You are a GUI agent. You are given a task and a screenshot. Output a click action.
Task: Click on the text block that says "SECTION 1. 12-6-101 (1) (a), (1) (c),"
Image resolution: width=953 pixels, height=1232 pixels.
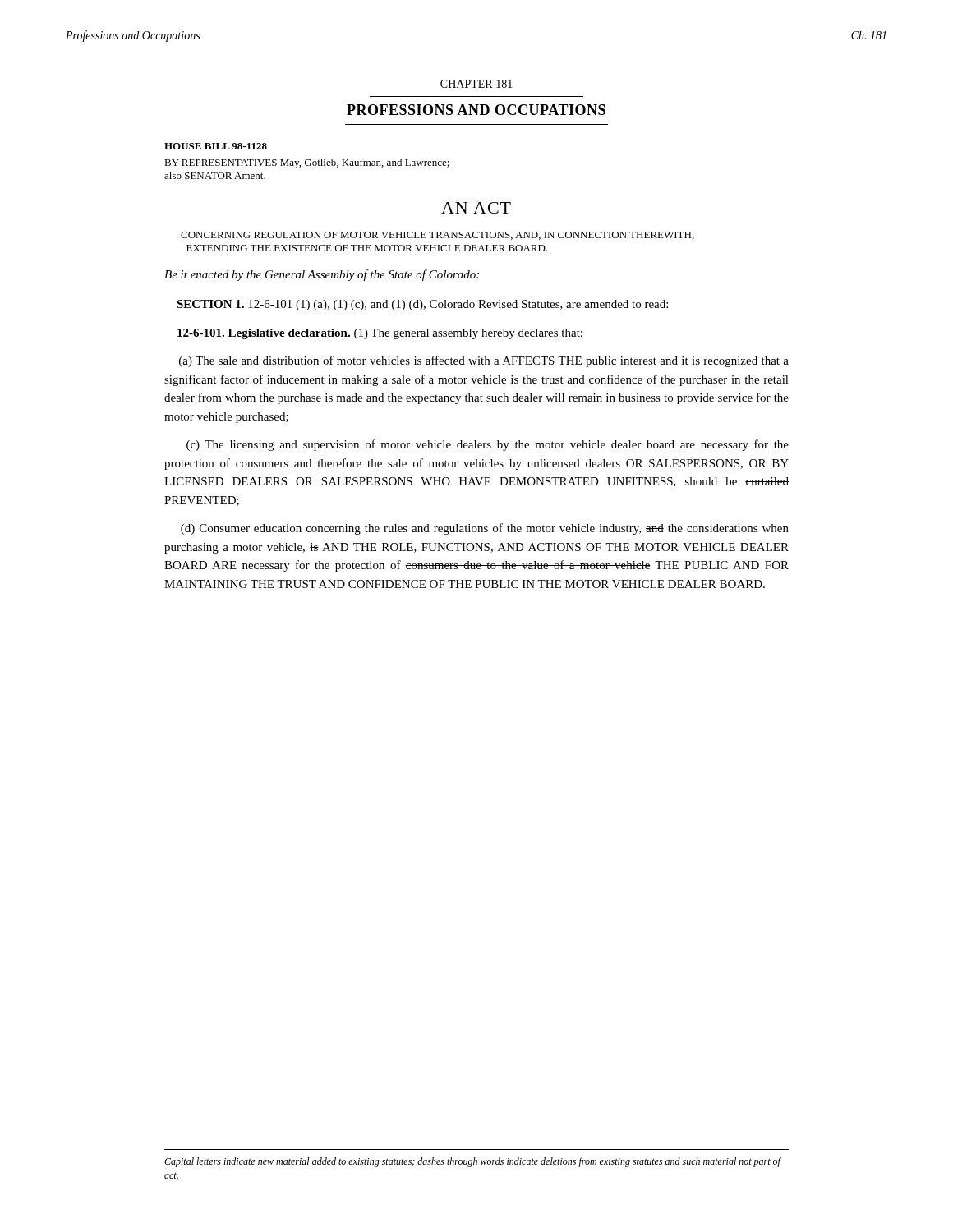coord(417,304)
